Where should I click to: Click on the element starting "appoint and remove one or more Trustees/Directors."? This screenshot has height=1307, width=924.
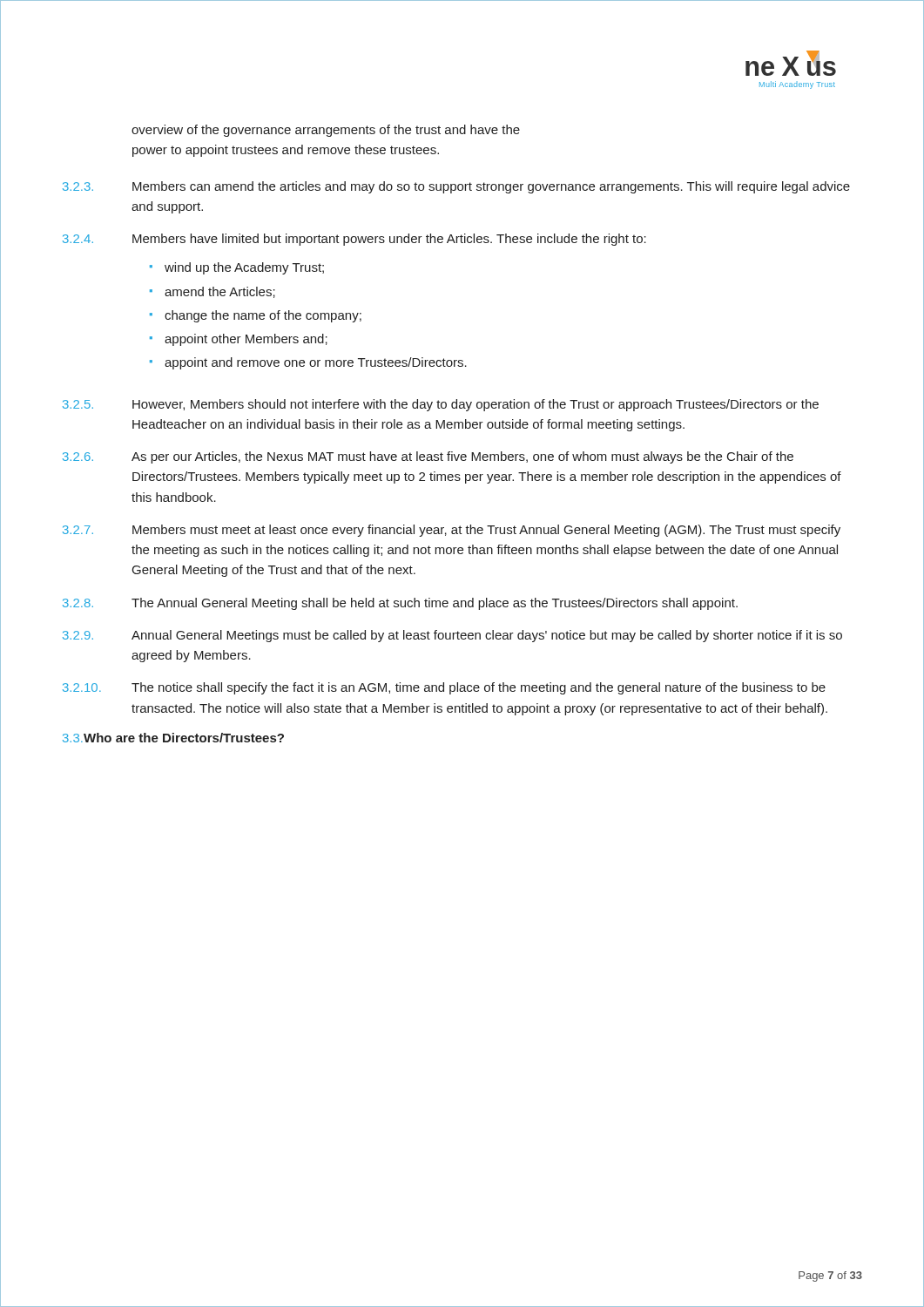[x=316, y=362]
